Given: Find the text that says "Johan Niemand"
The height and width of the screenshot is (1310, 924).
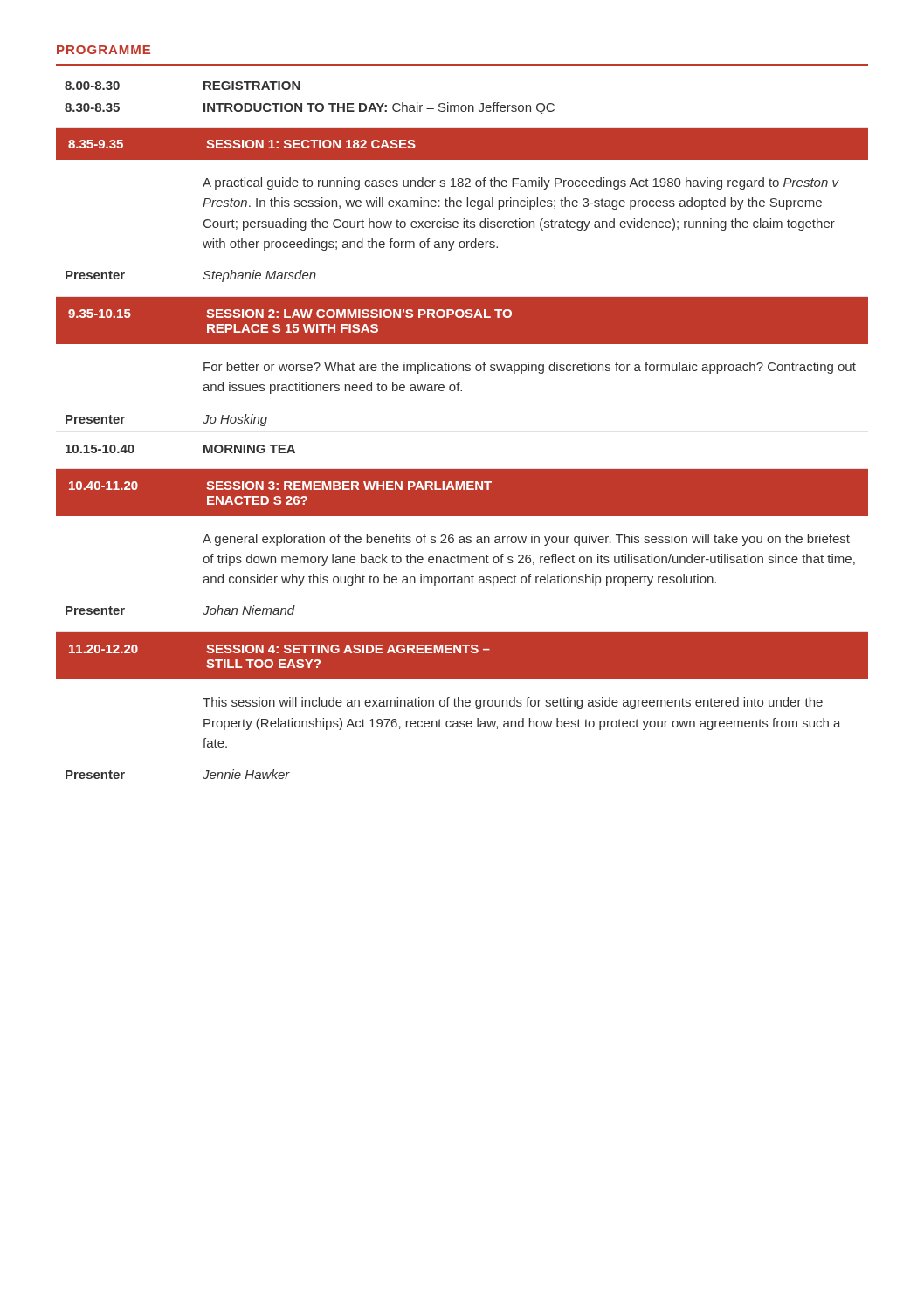Looking at the screenshot, I should (x=249, y=610).
